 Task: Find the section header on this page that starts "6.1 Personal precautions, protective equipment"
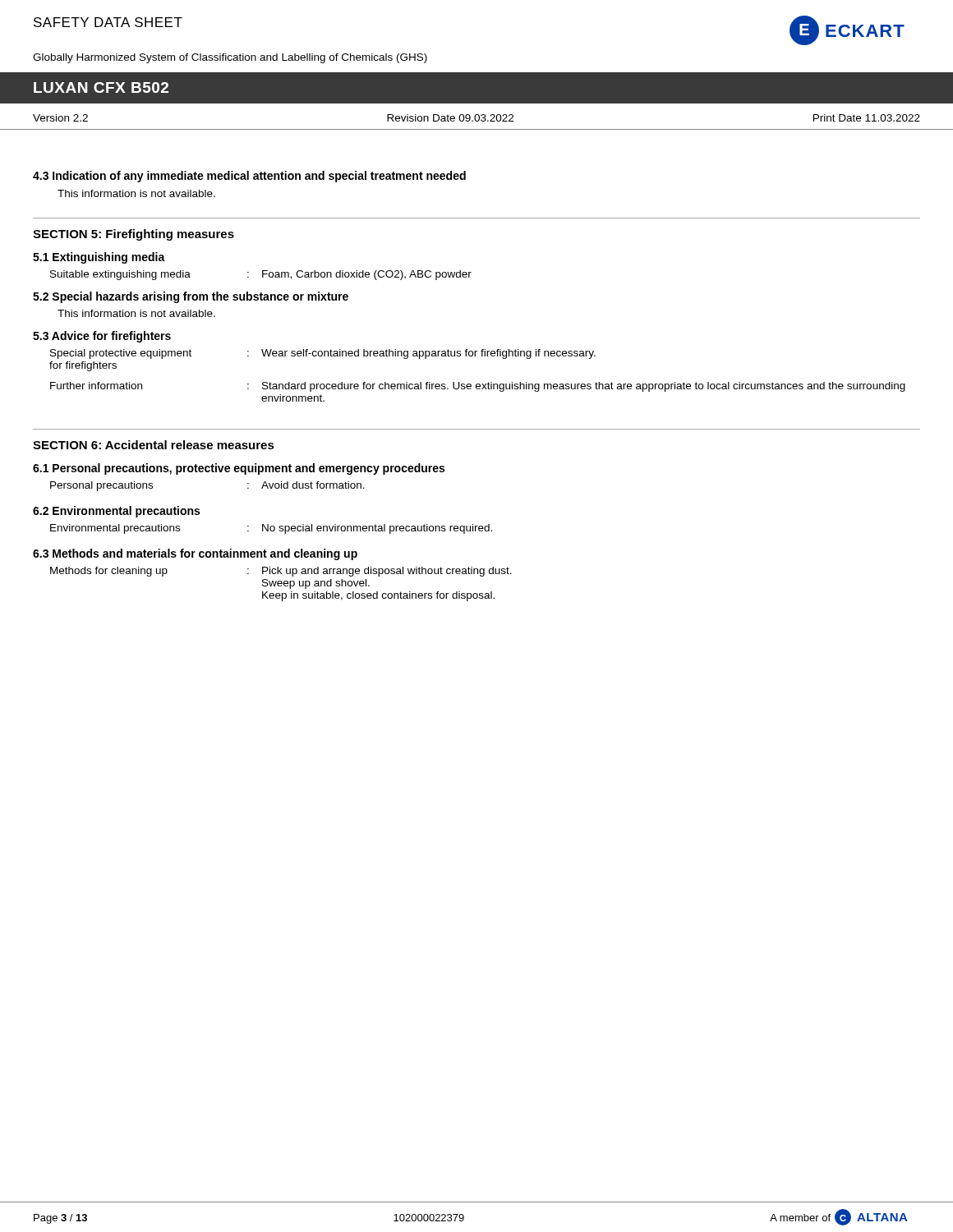(239, 468)
